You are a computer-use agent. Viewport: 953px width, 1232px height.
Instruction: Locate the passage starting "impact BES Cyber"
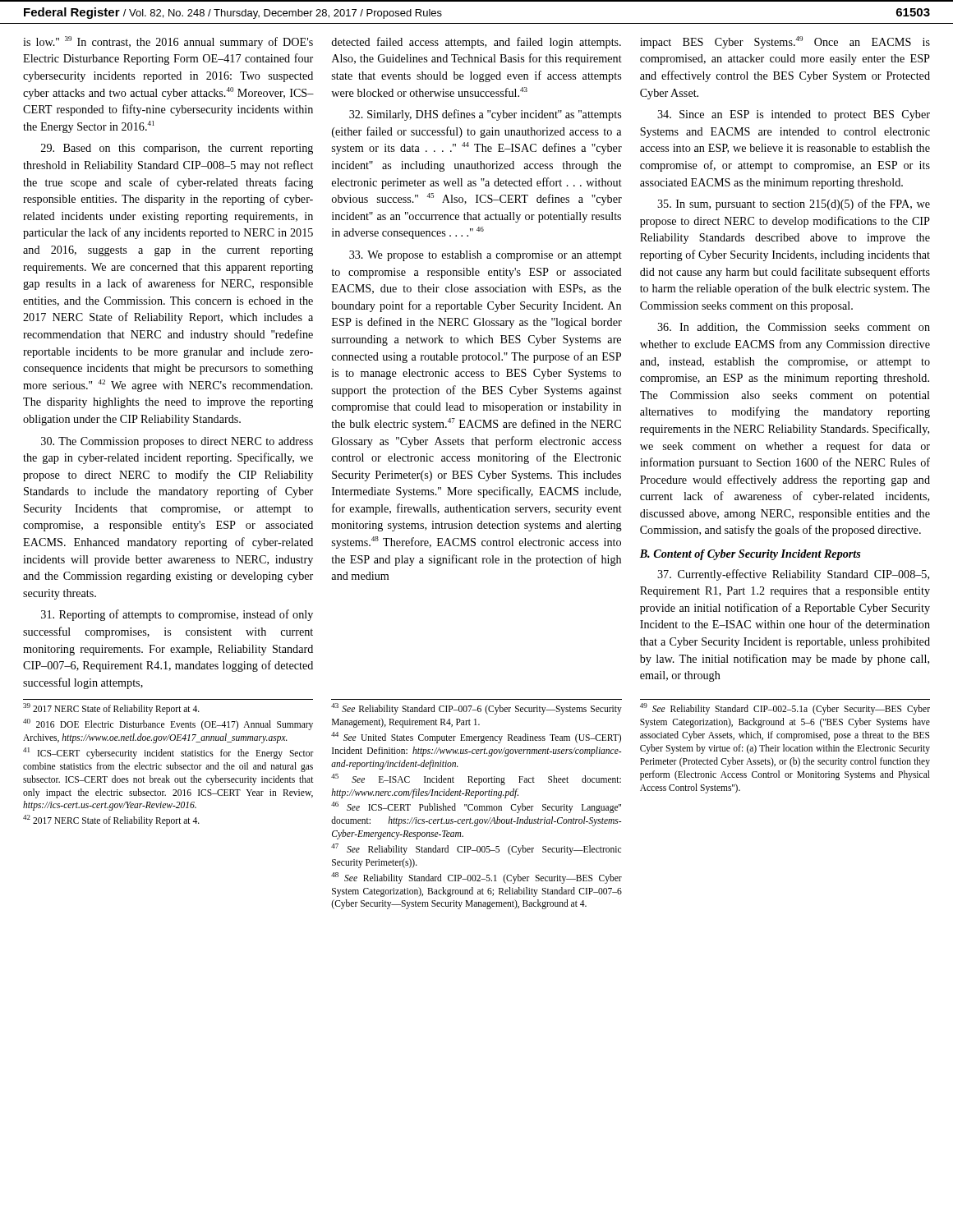click(785, 286)
